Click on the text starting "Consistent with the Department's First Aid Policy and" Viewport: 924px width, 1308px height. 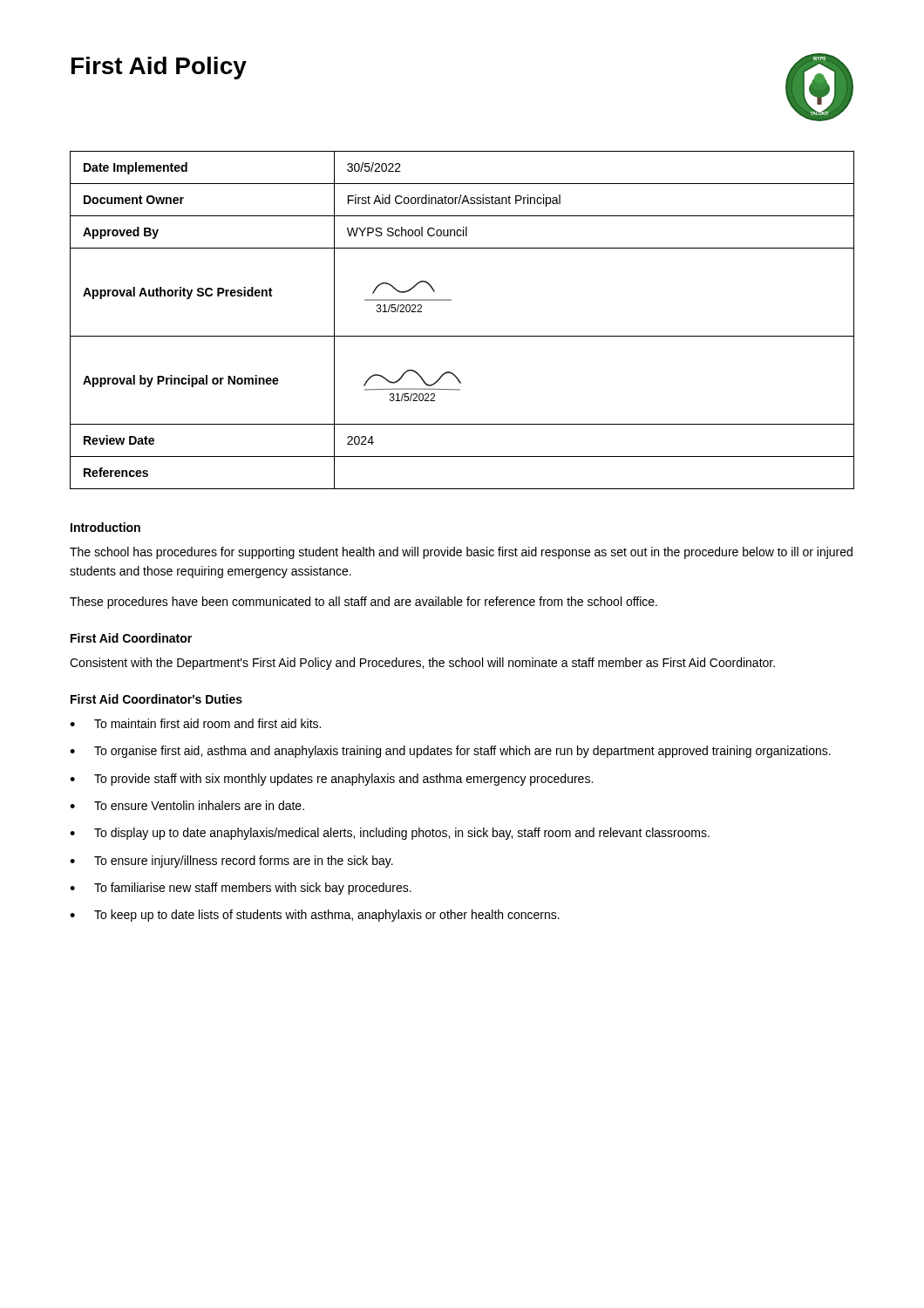pos(423,663)
